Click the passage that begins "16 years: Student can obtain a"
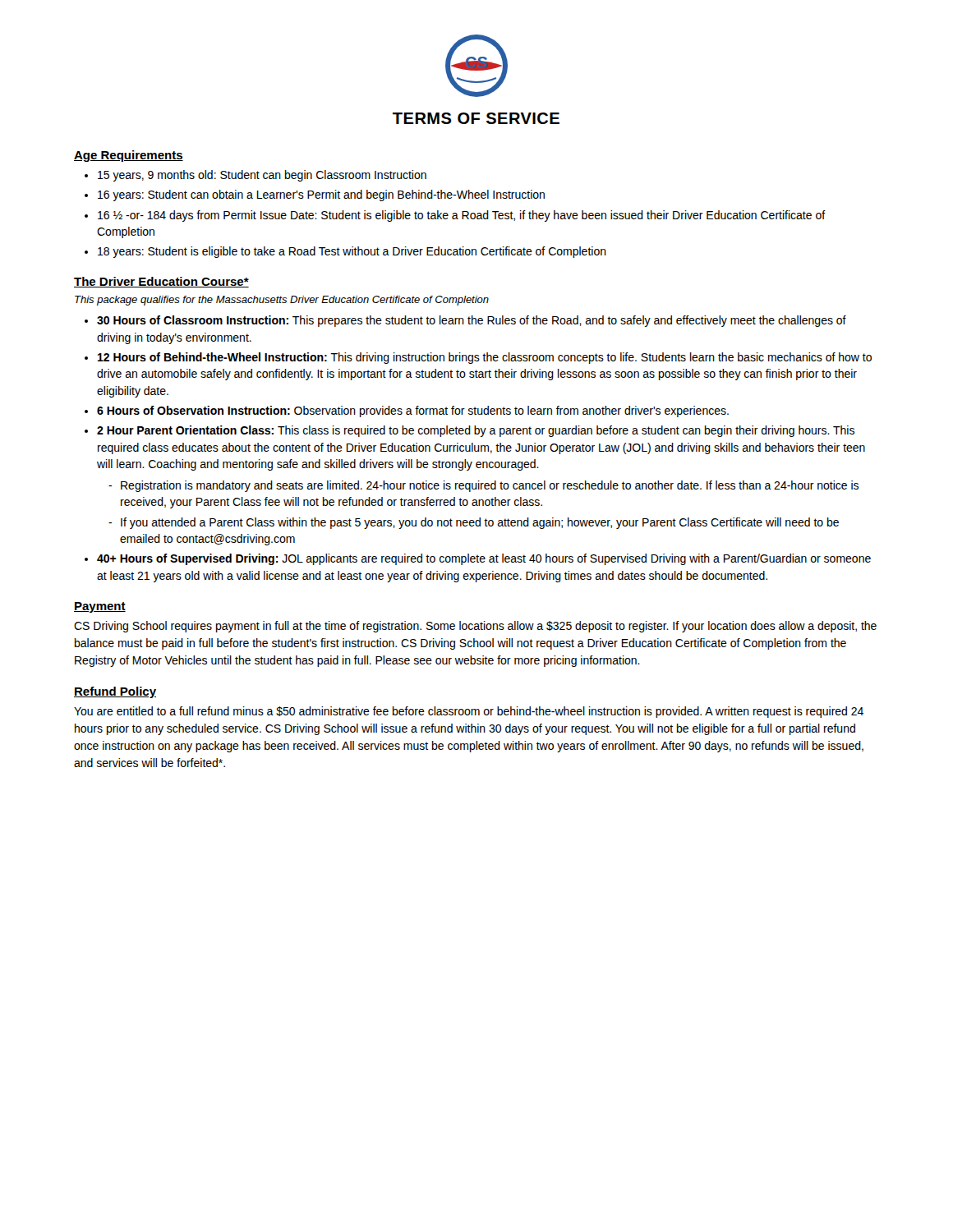The height and width of the screenshot is (1232, 953). coord(321,195)
